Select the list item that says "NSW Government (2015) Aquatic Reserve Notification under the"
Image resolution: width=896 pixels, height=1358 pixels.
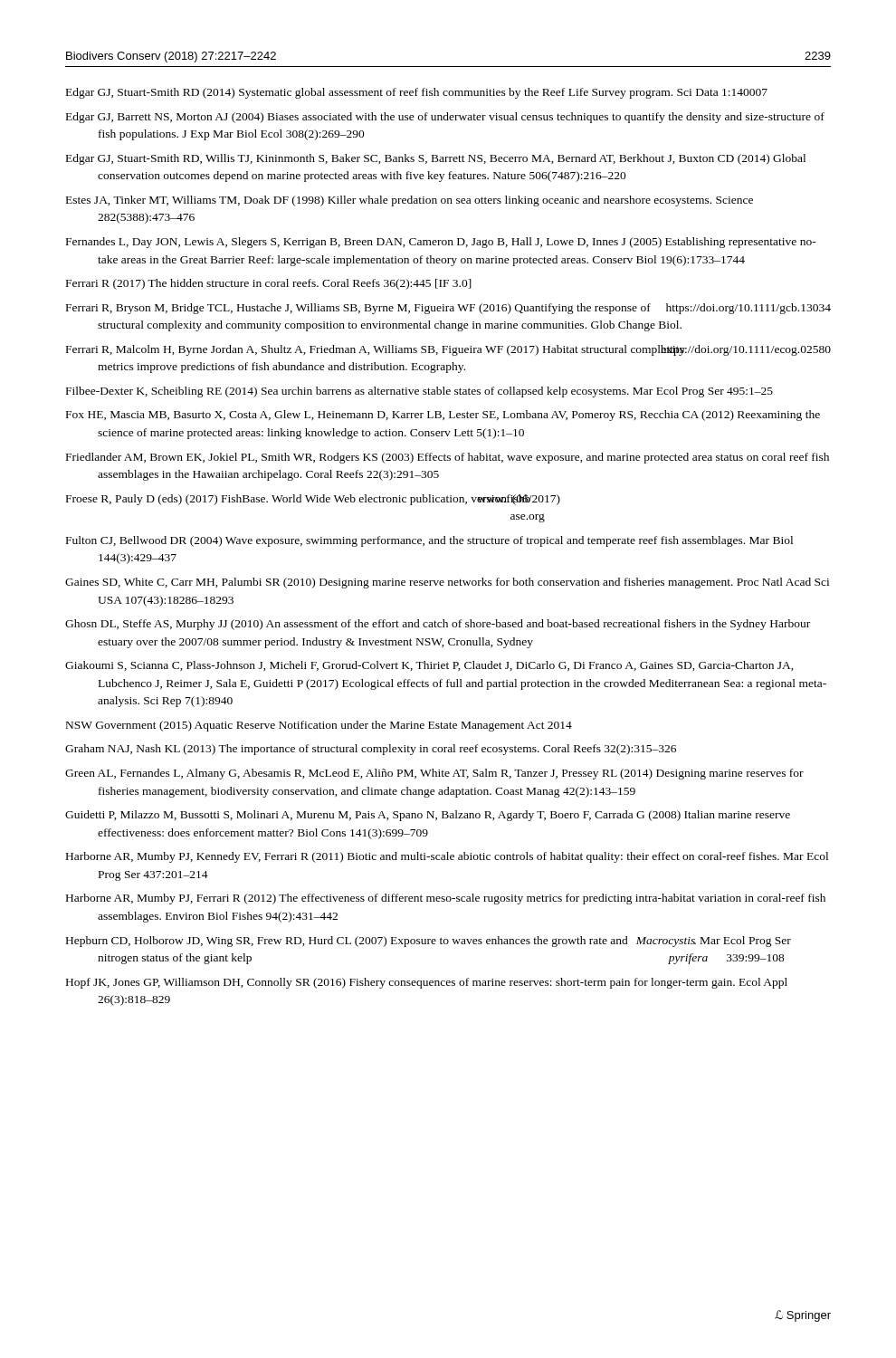pos(318,725)
